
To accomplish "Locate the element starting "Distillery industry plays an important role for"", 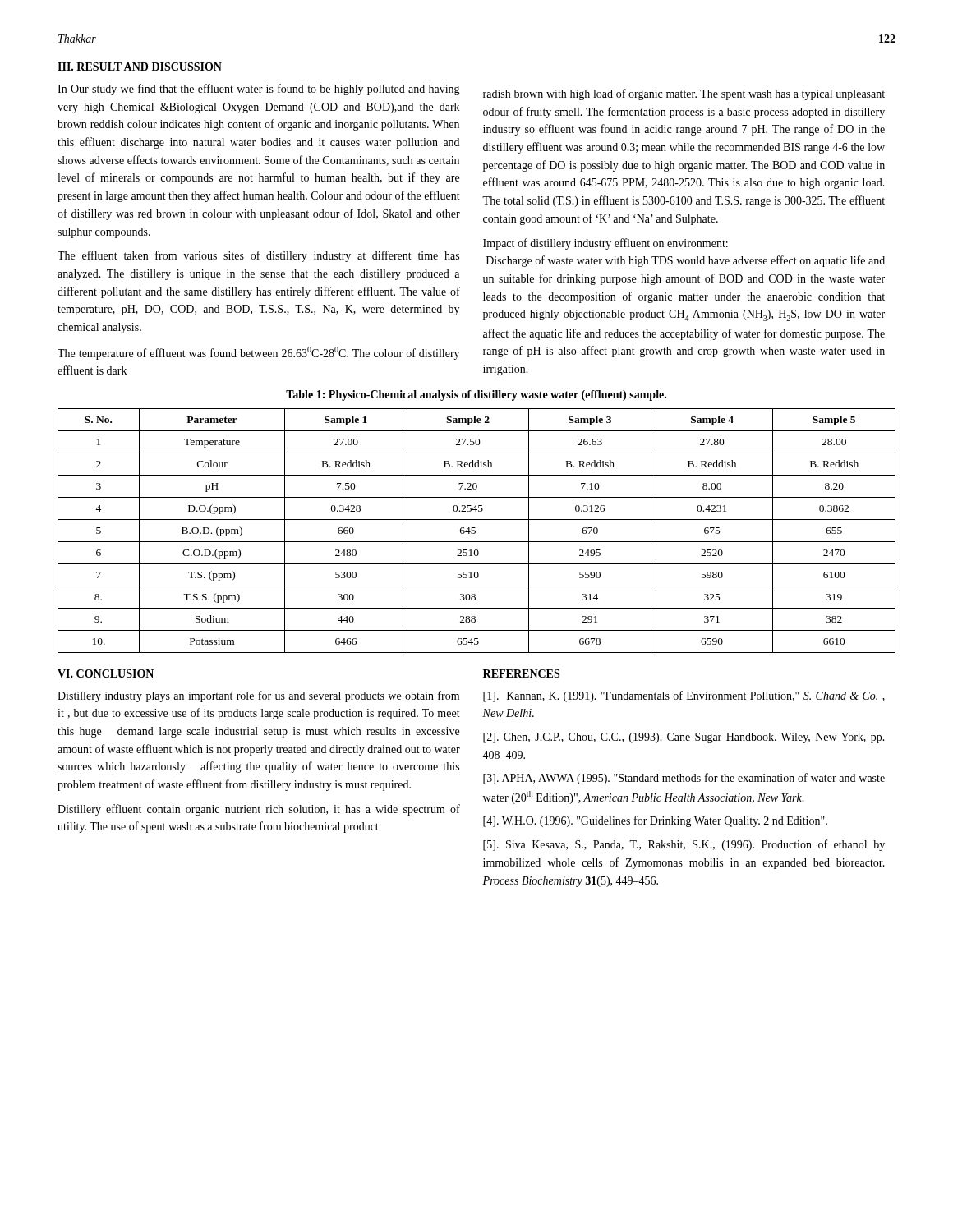I will 259,762.
